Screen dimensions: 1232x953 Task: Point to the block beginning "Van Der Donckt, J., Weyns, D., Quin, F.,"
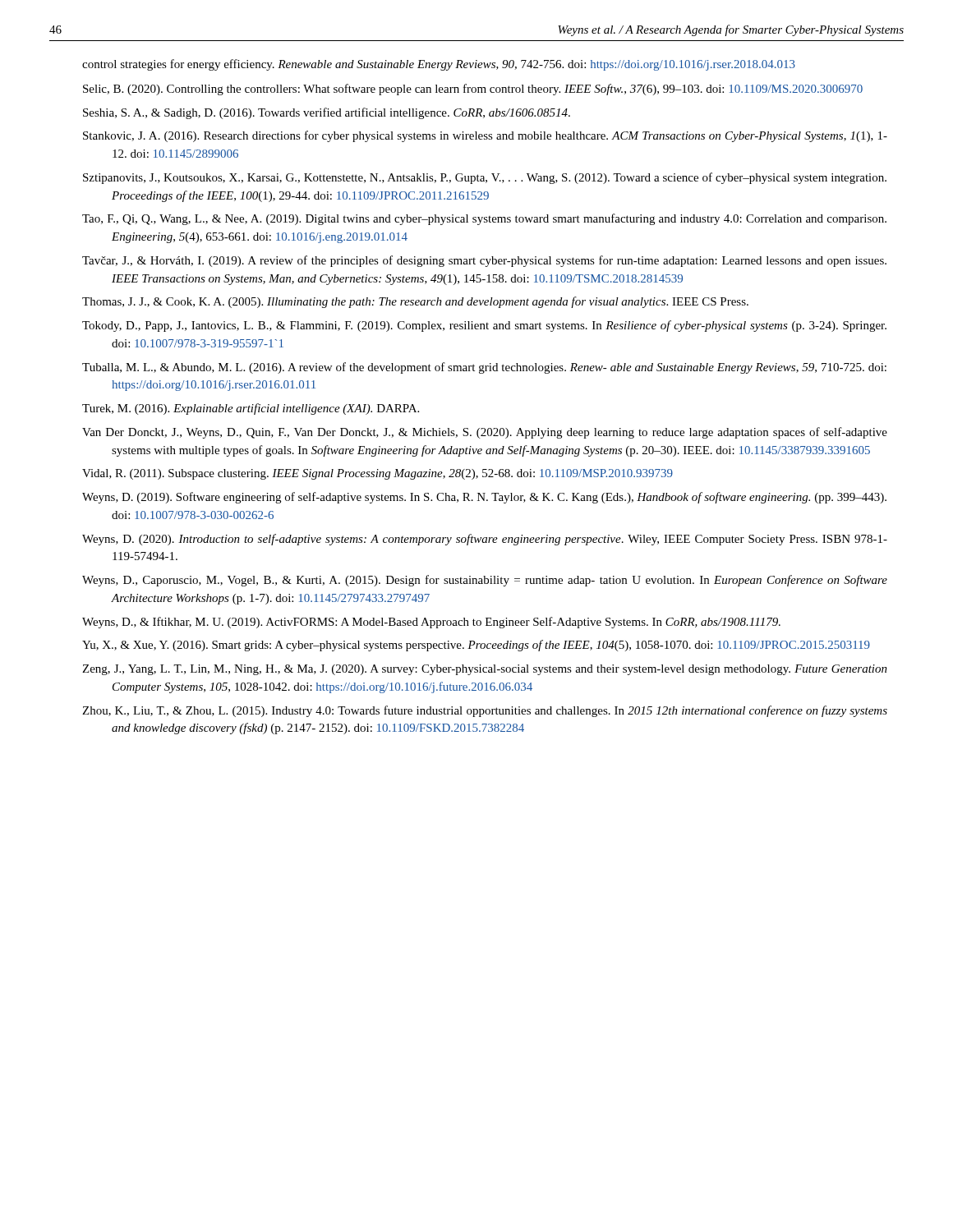(x=485, y=441)
